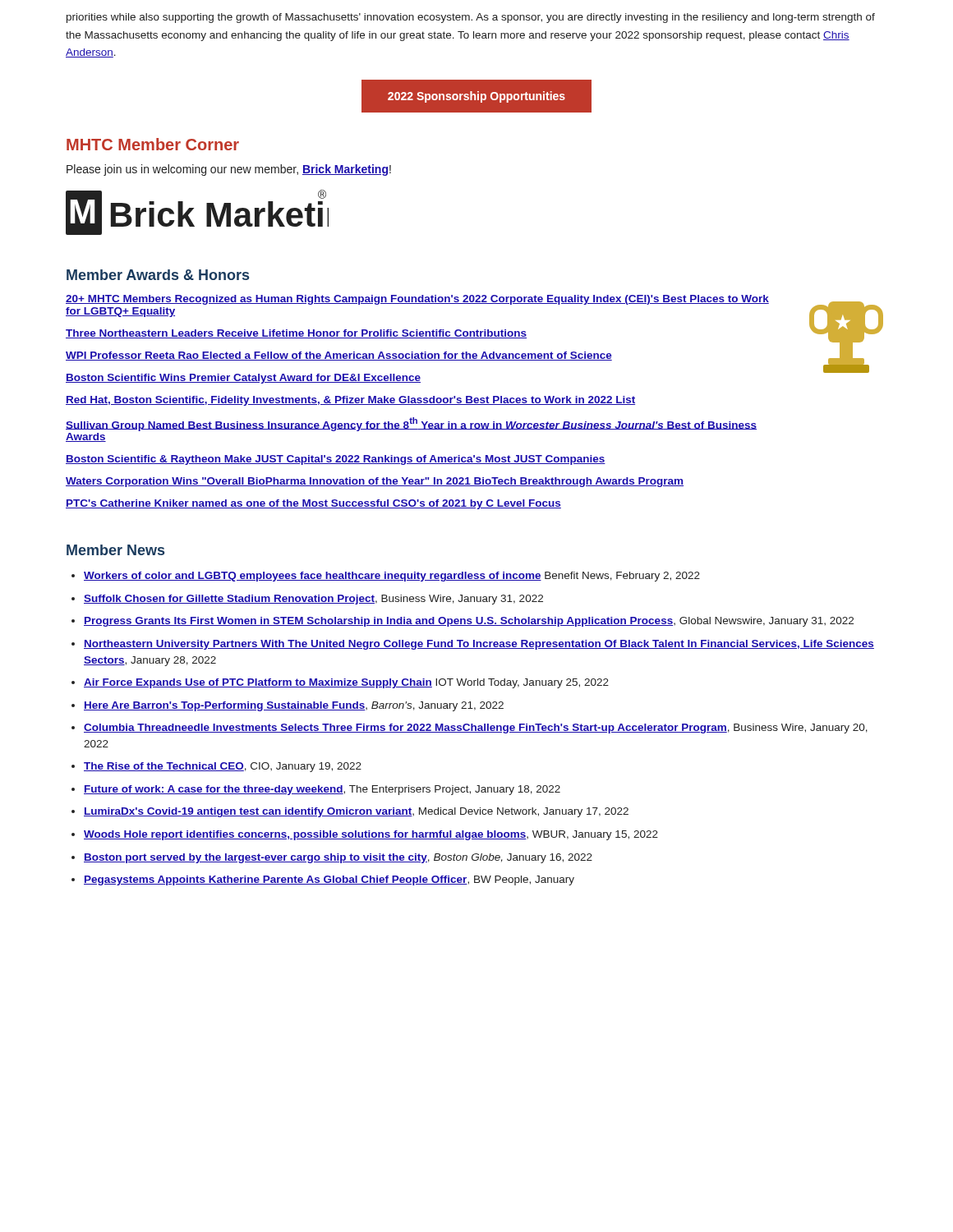
Task: Find the block on this page that starts "Three Northeastern Leaders Receive Lifetime Honor for Prolific"
Action: [x=423, y=333]
